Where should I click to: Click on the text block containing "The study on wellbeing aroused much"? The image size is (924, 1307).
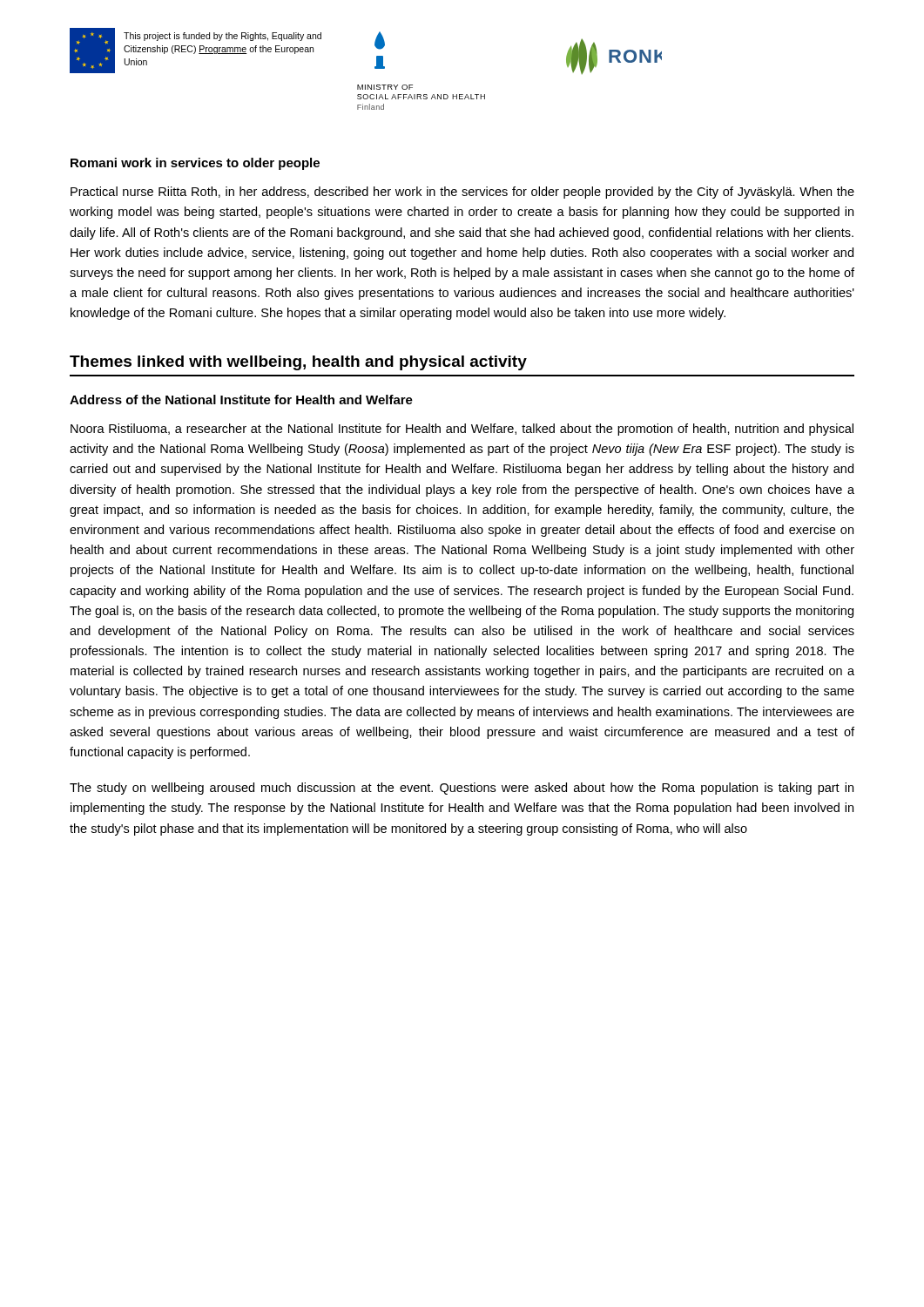(462, 809)
